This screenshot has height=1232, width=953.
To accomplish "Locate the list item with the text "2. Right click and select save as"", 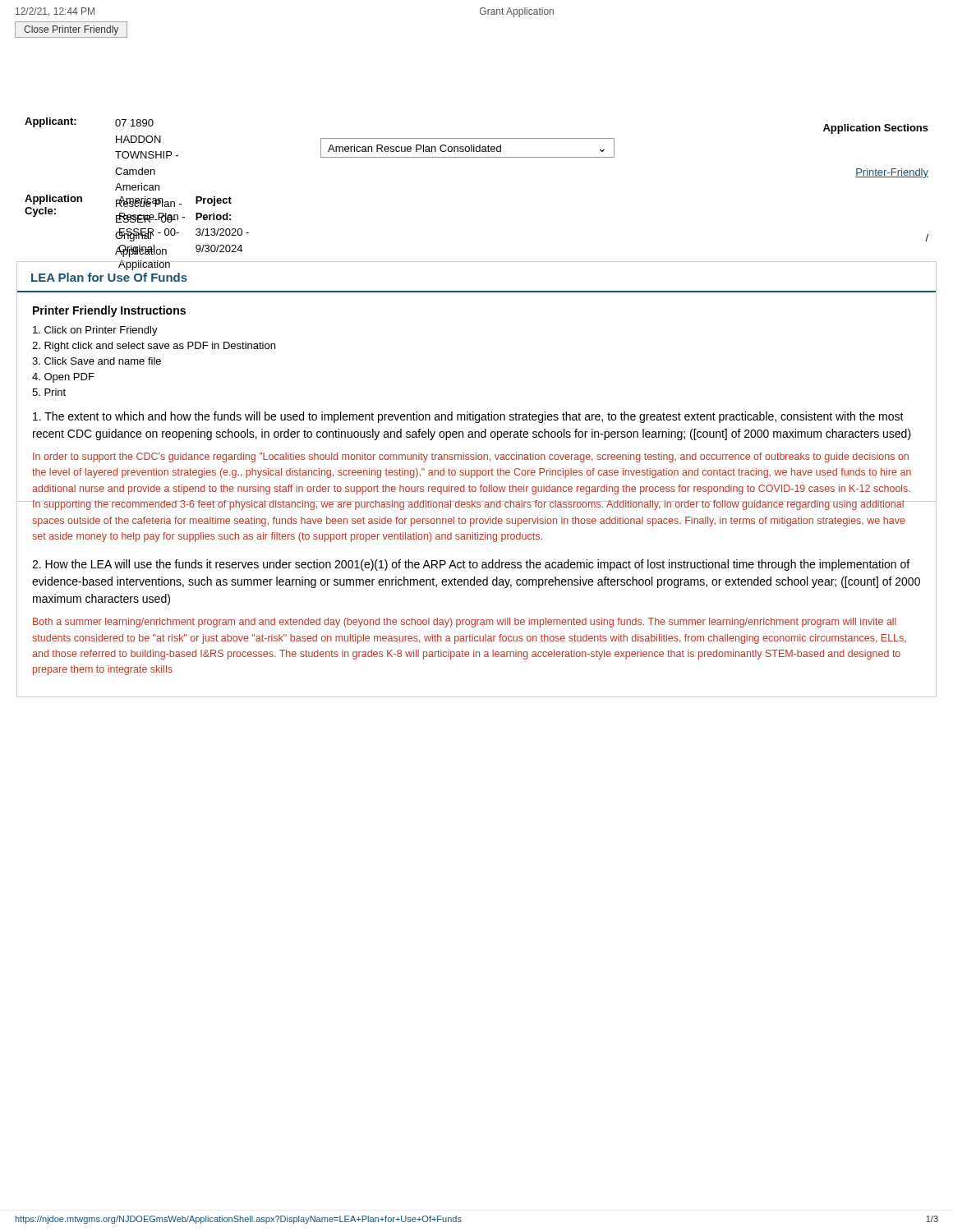I will [x=154, y=345].
